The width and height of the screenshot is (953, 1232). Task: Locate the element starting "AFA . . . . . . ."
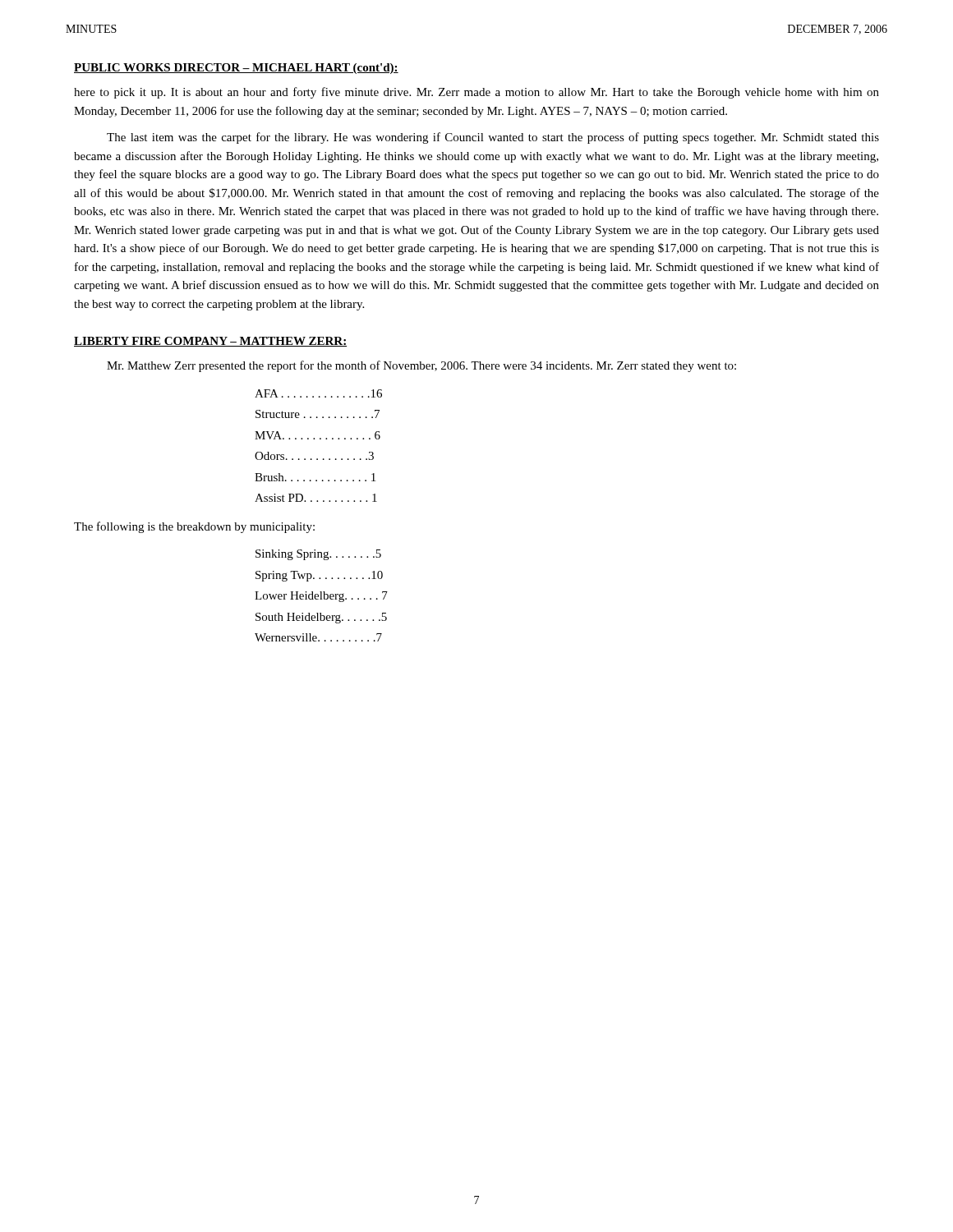pos(319,393)
